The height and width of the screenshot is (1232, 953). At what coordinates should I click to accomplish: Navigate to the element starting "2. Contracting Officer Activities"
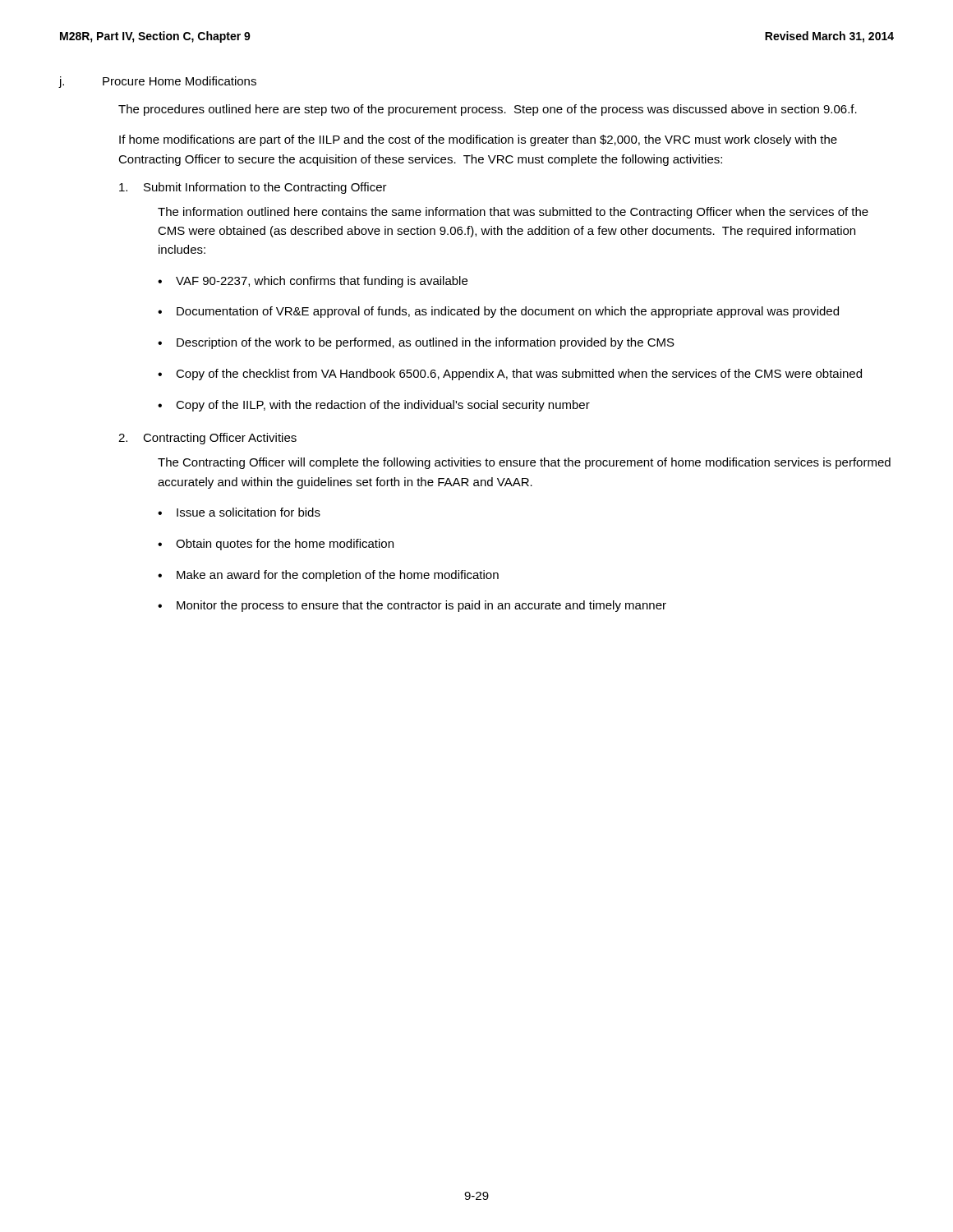pos(208,438)
